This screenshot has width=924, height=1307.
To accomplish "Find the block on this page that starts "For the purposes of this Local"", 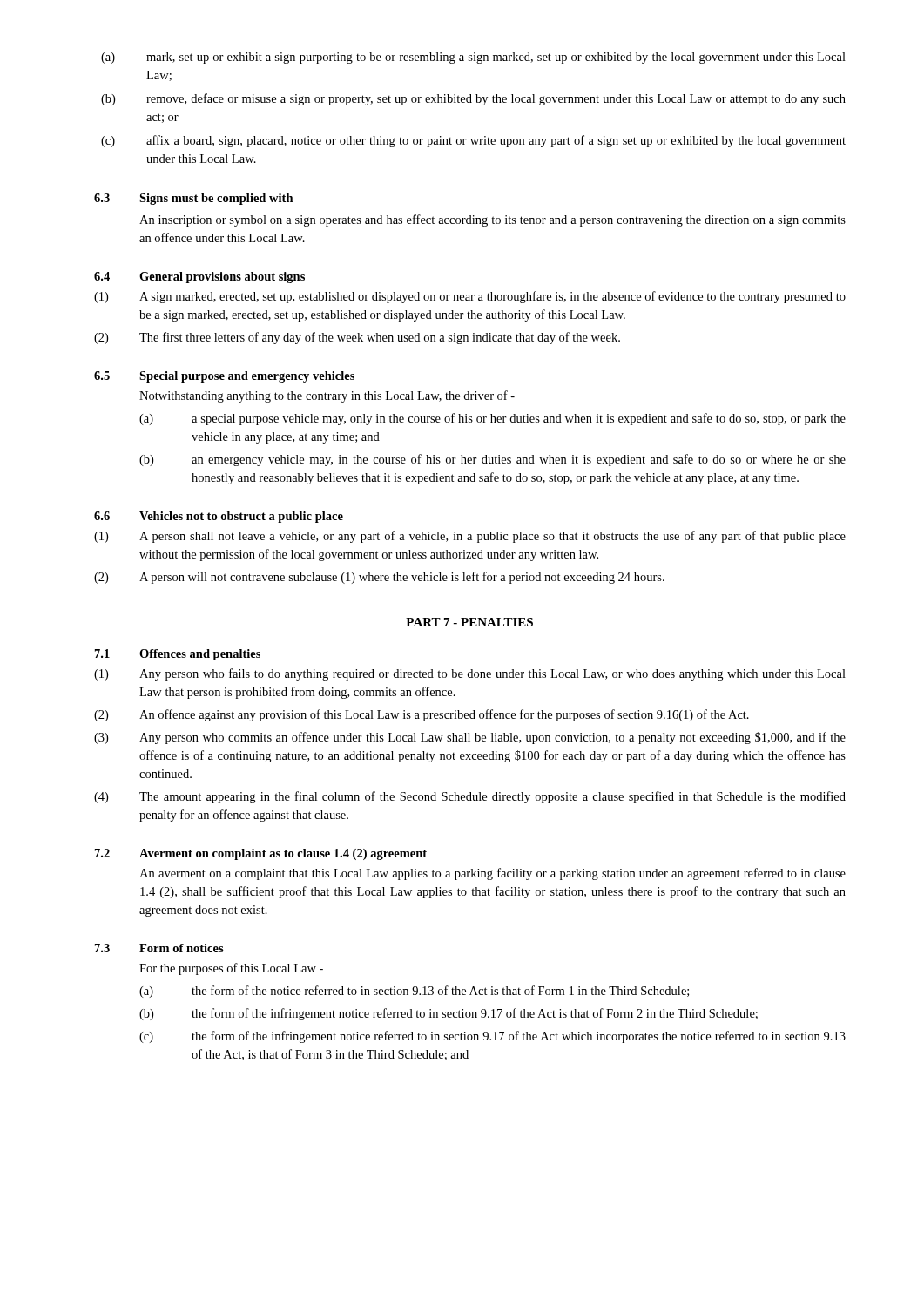I will click(231, 968).
